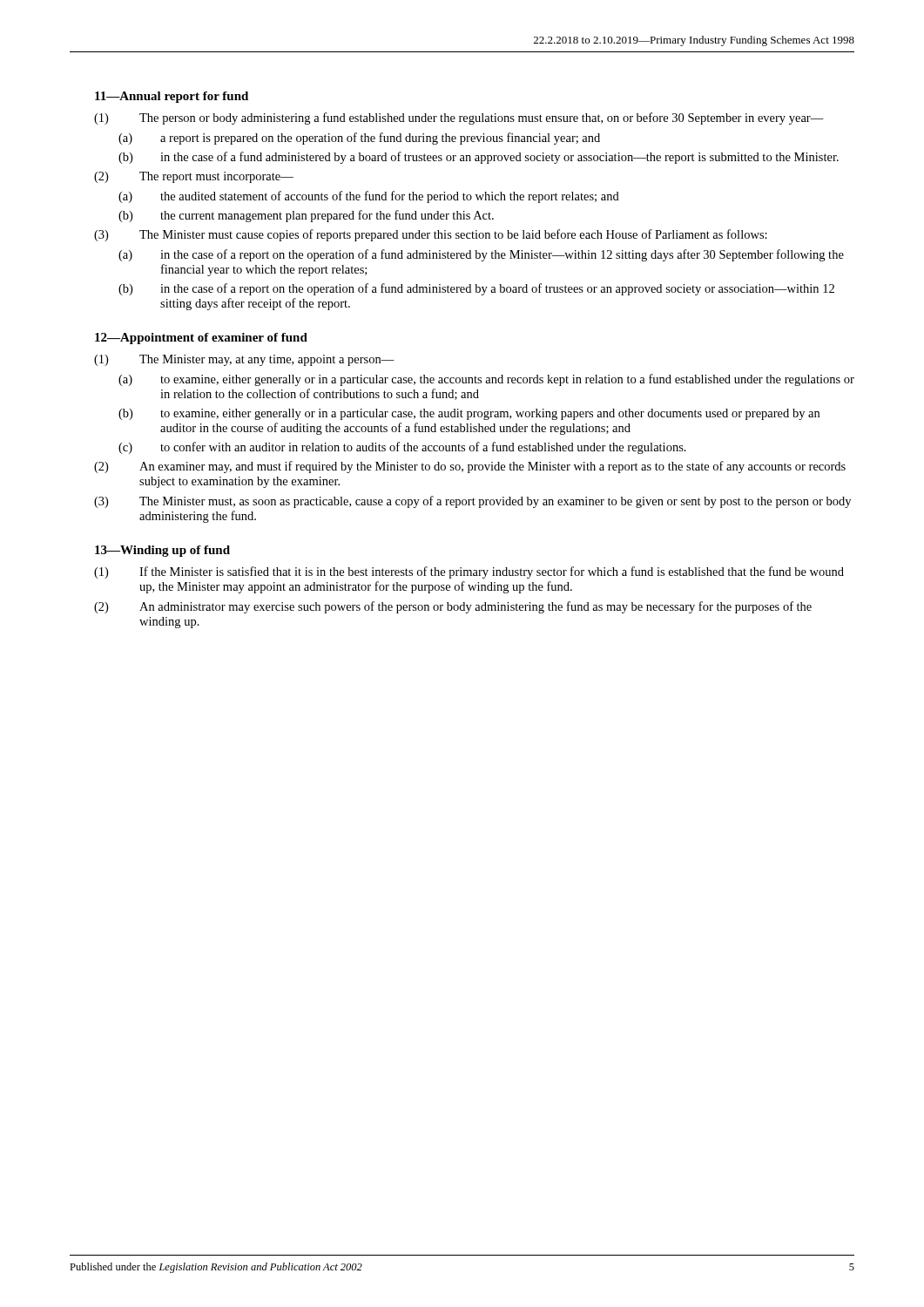924x1307 pixels.
Task: Locate the text block containing "(2) An administrator may"
Action: click(474, 614)
